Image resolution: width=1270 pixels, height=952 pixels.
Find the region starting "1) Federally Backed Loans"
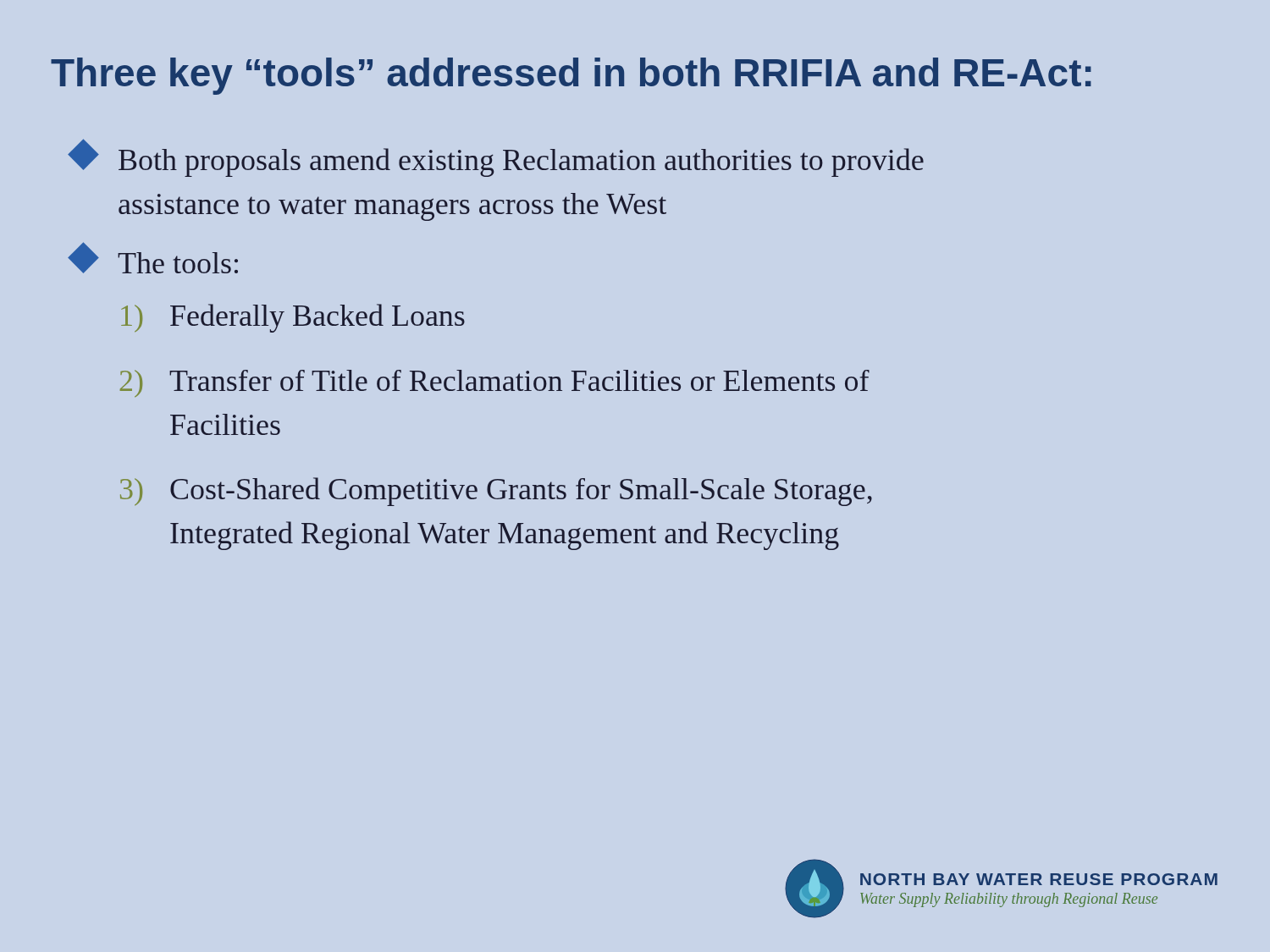click(292, 316)
